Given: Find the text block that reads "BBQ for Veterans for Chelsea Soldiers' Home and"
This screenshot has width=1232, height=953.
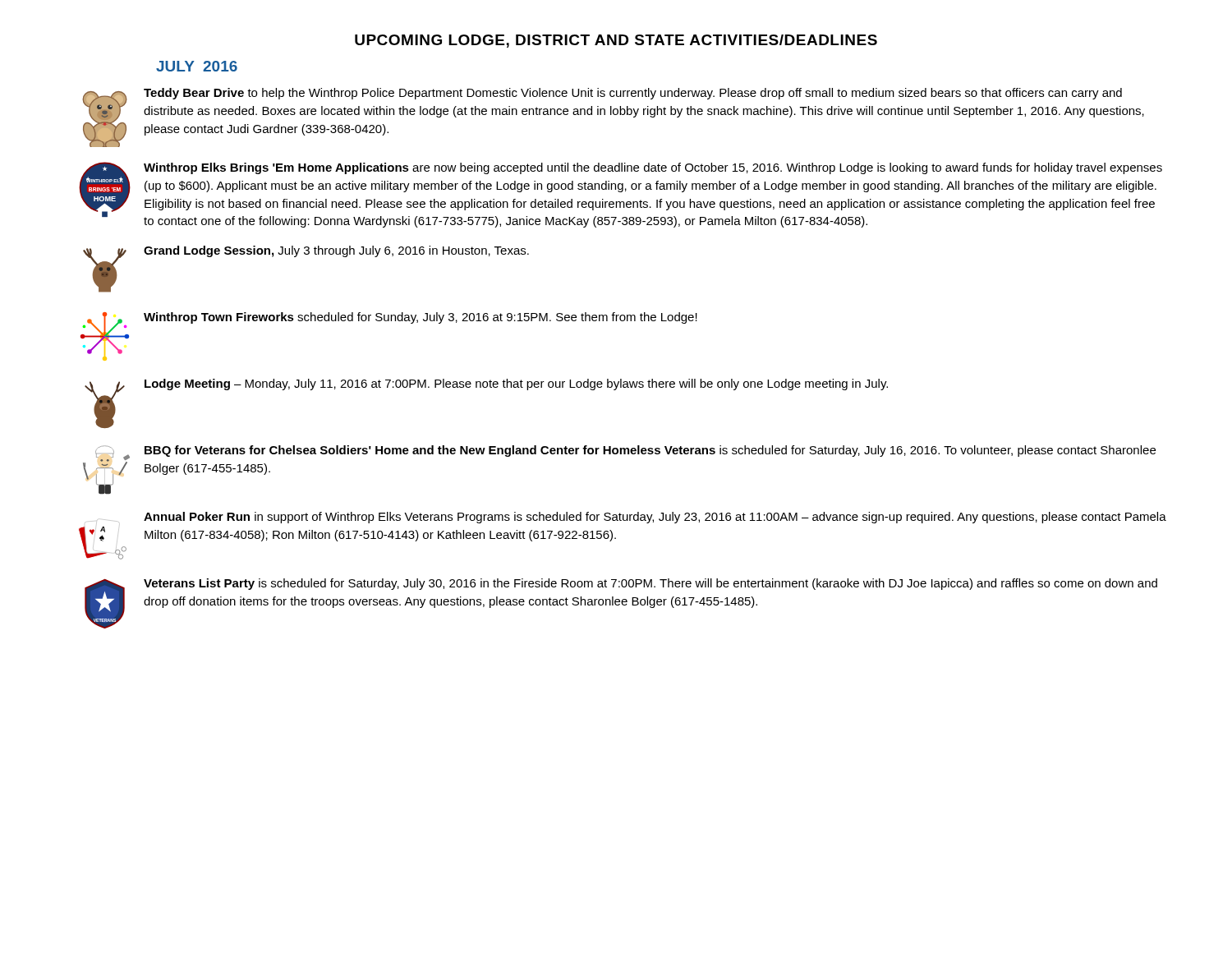Looking at the screenshot, I should click(x=650, y=459).
